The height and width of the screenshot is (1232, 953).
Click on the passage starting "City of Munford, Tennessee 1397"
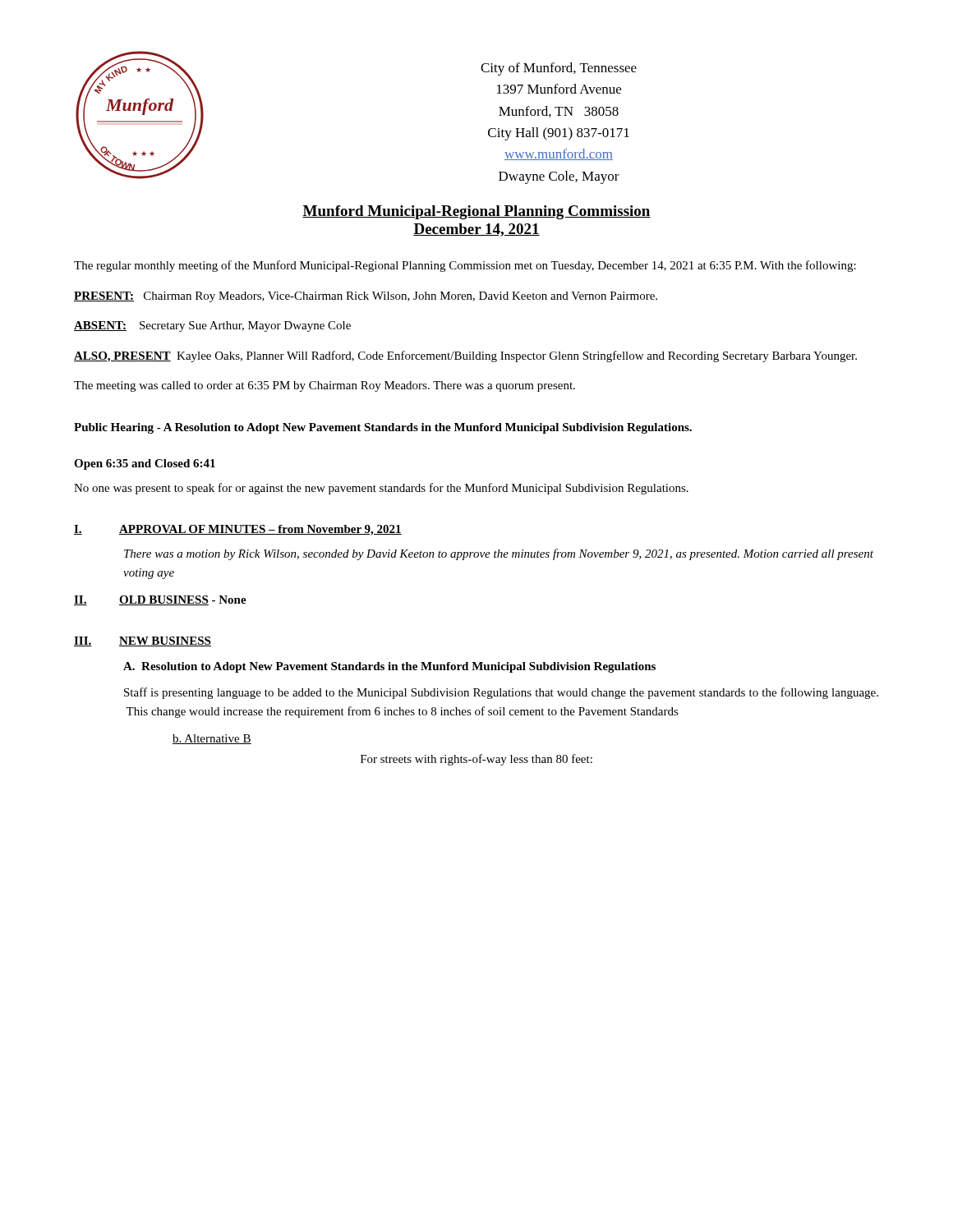[559, 122]
